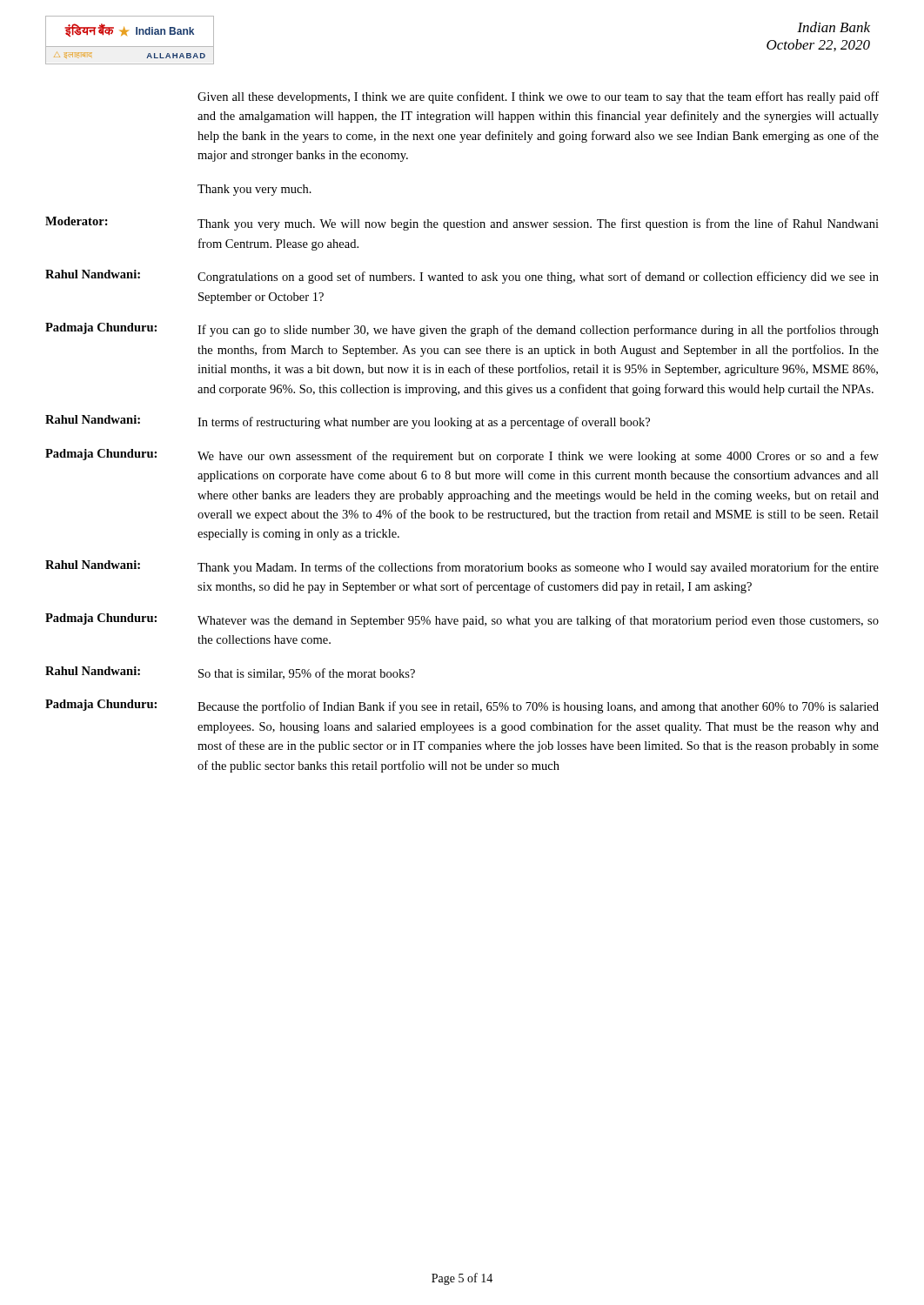Navigate to the element starting "Padmaja Chunduru: Whatever was the"
924x1305 pixels.
pos(462,630)
